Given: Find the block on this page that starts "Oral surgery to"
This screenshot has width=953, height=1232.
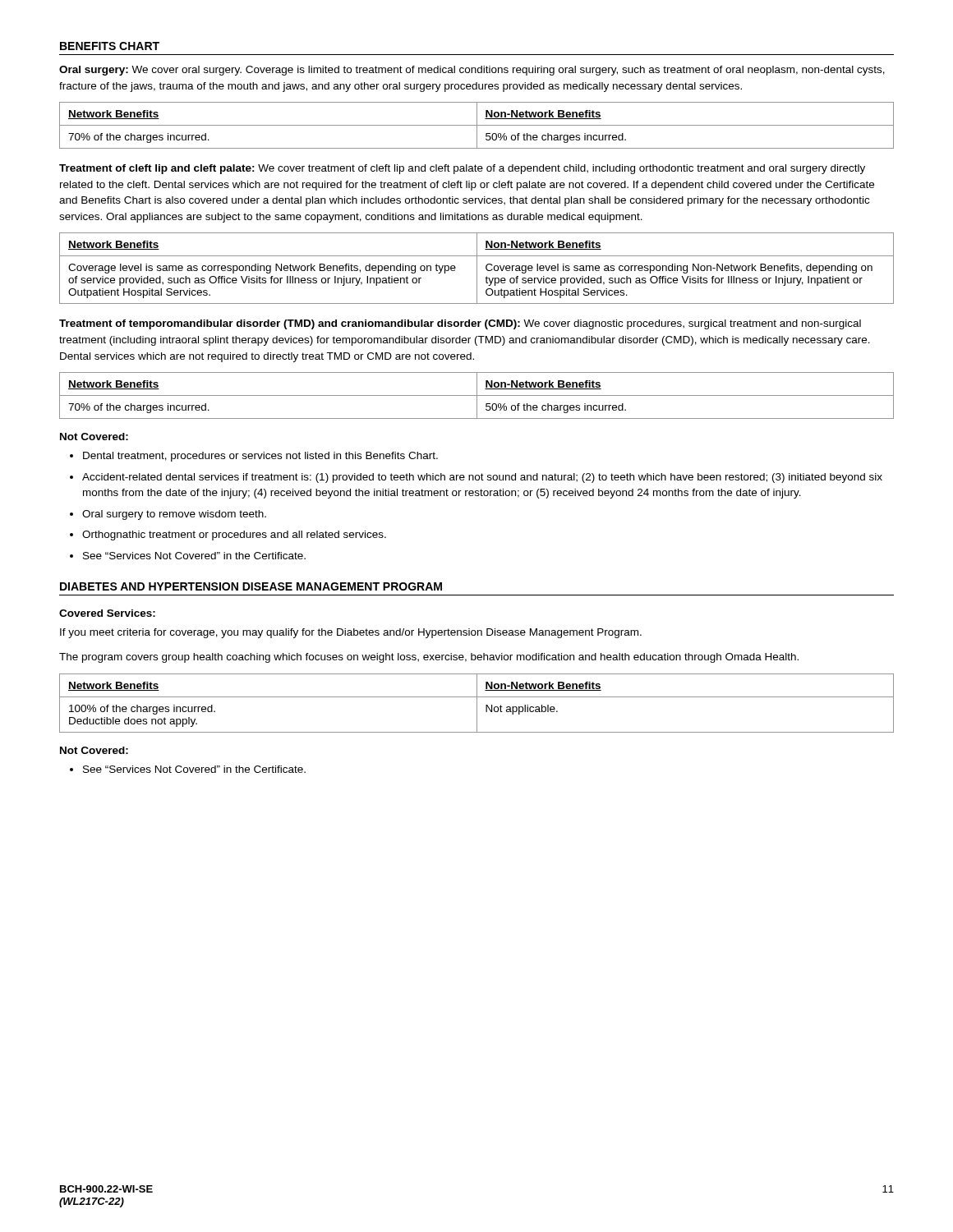Looking at the screenshot, I should point(175,513).
